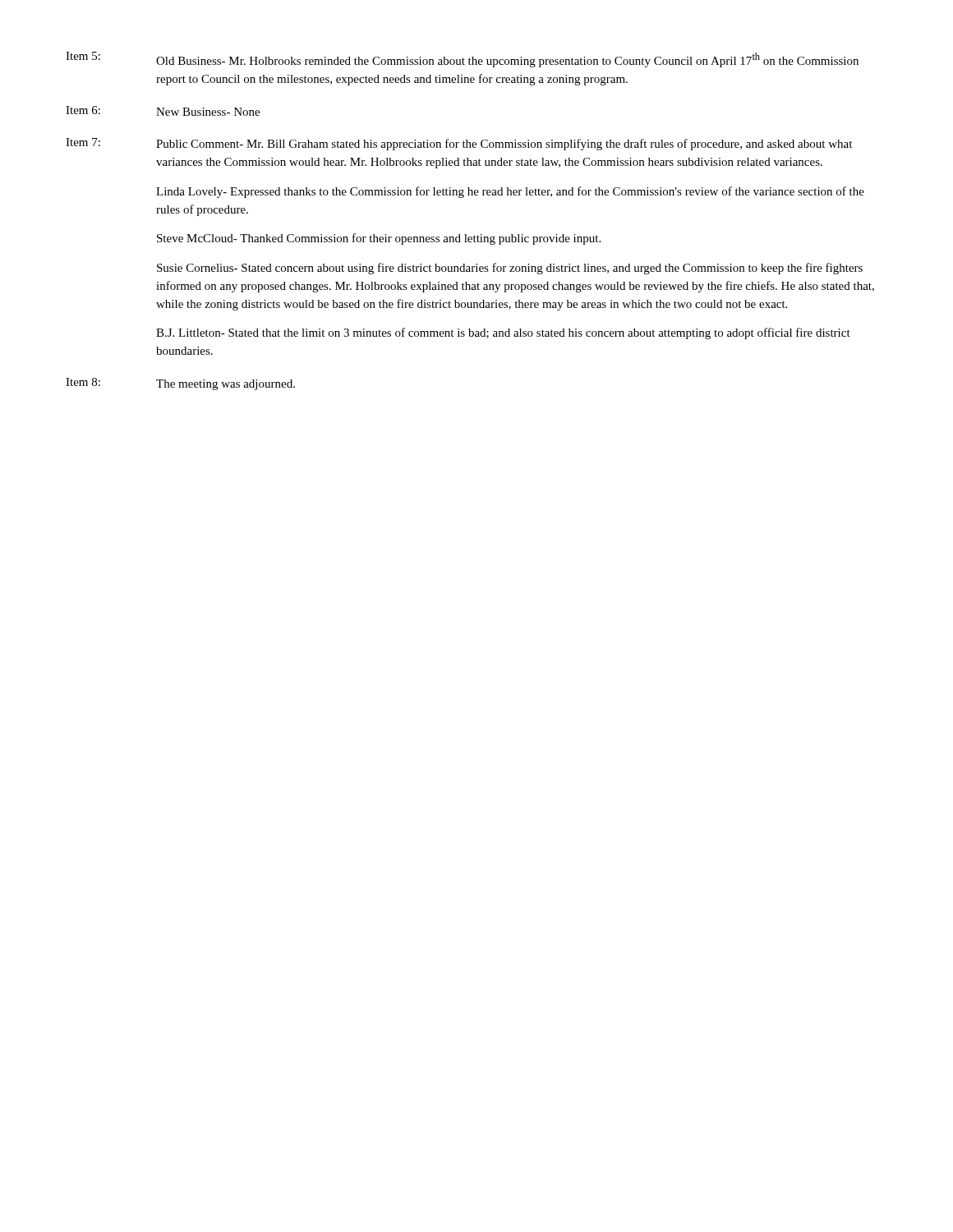Click on the list item that says "Item 6:"

83,110
